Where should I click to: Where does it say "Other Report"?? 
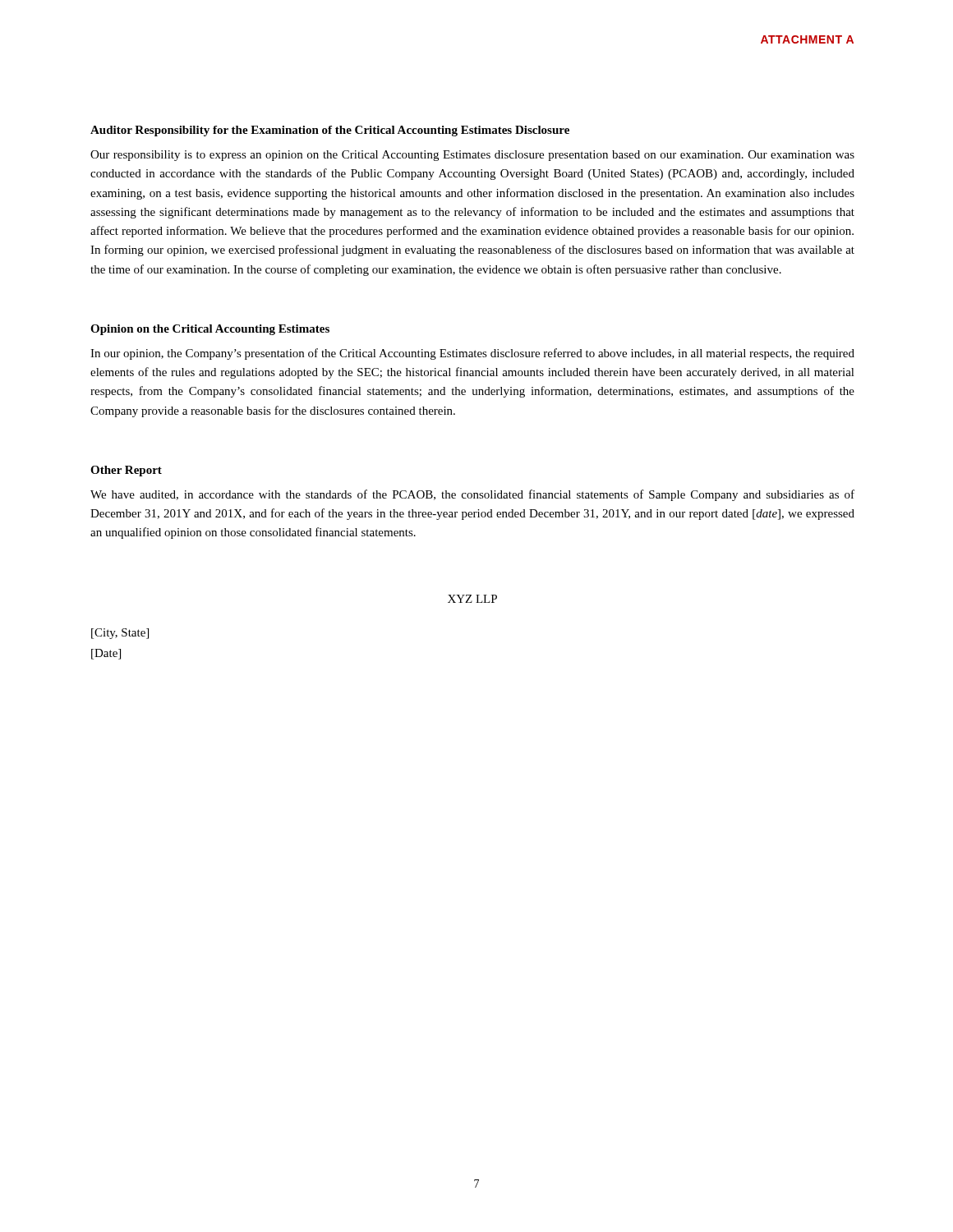coord(126,470)
